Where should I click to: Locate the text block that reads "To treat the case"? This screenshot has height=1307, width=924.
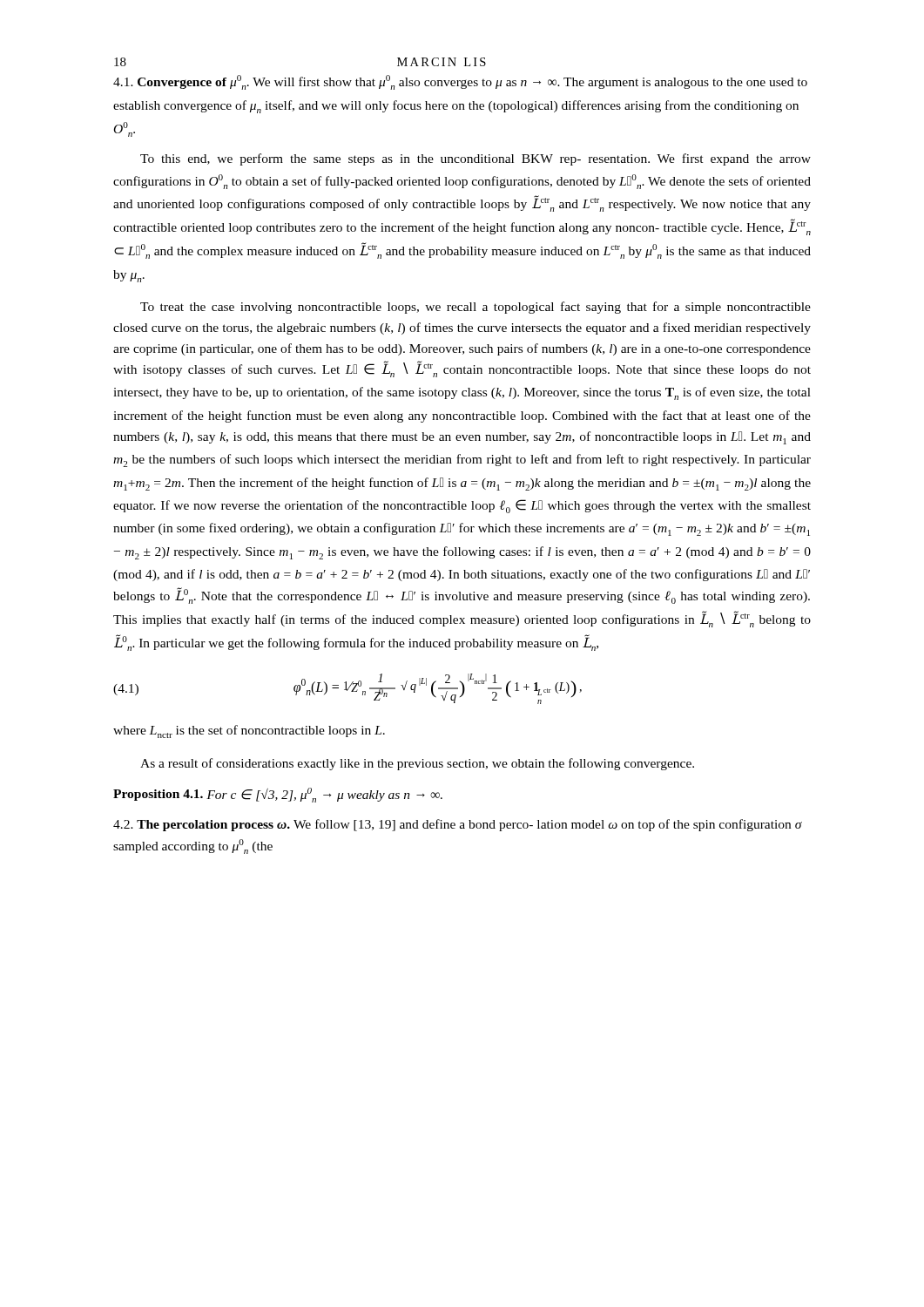pos(462,476)
